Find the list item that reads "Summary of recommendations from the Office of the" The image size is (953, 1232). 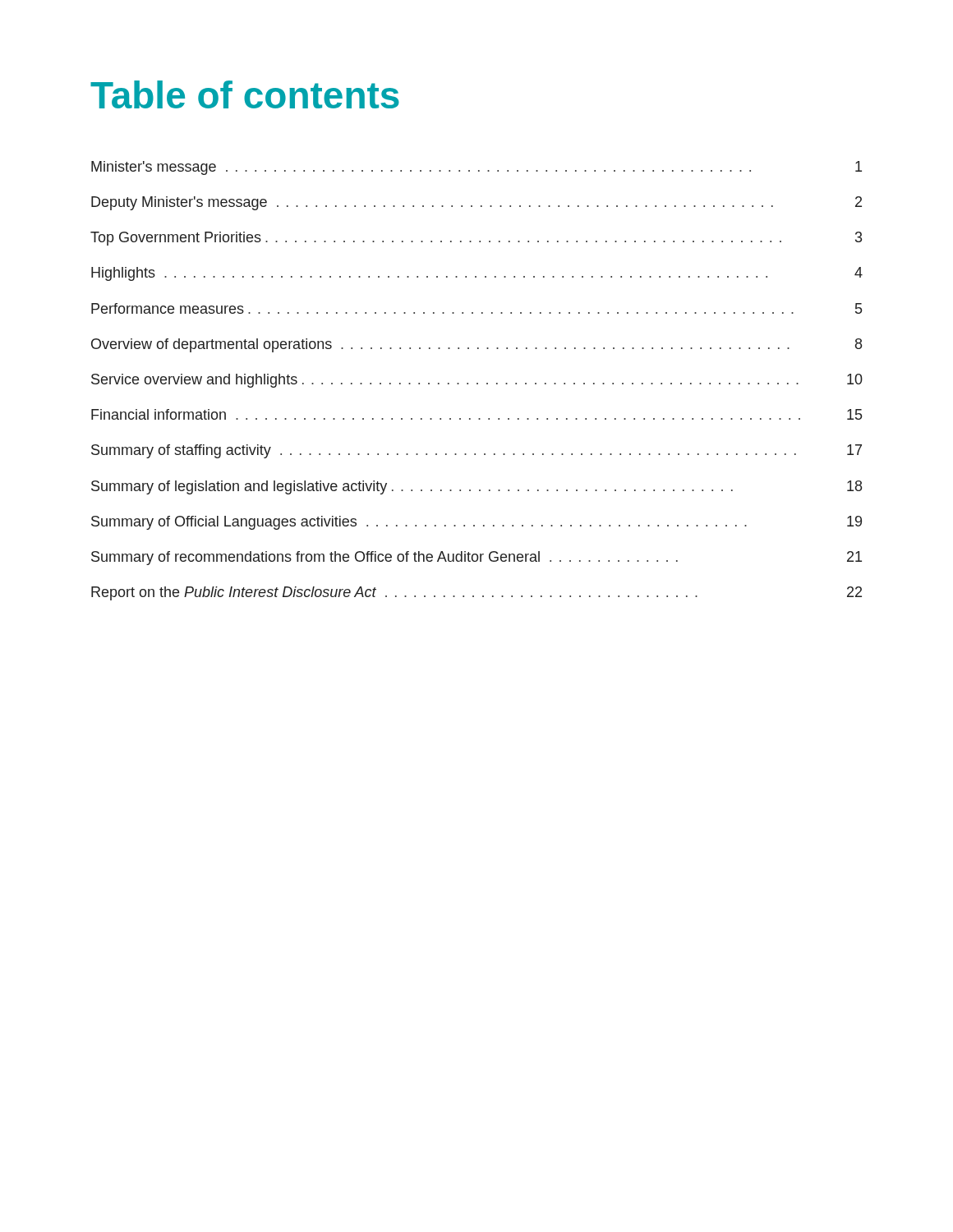coord(476,557)
